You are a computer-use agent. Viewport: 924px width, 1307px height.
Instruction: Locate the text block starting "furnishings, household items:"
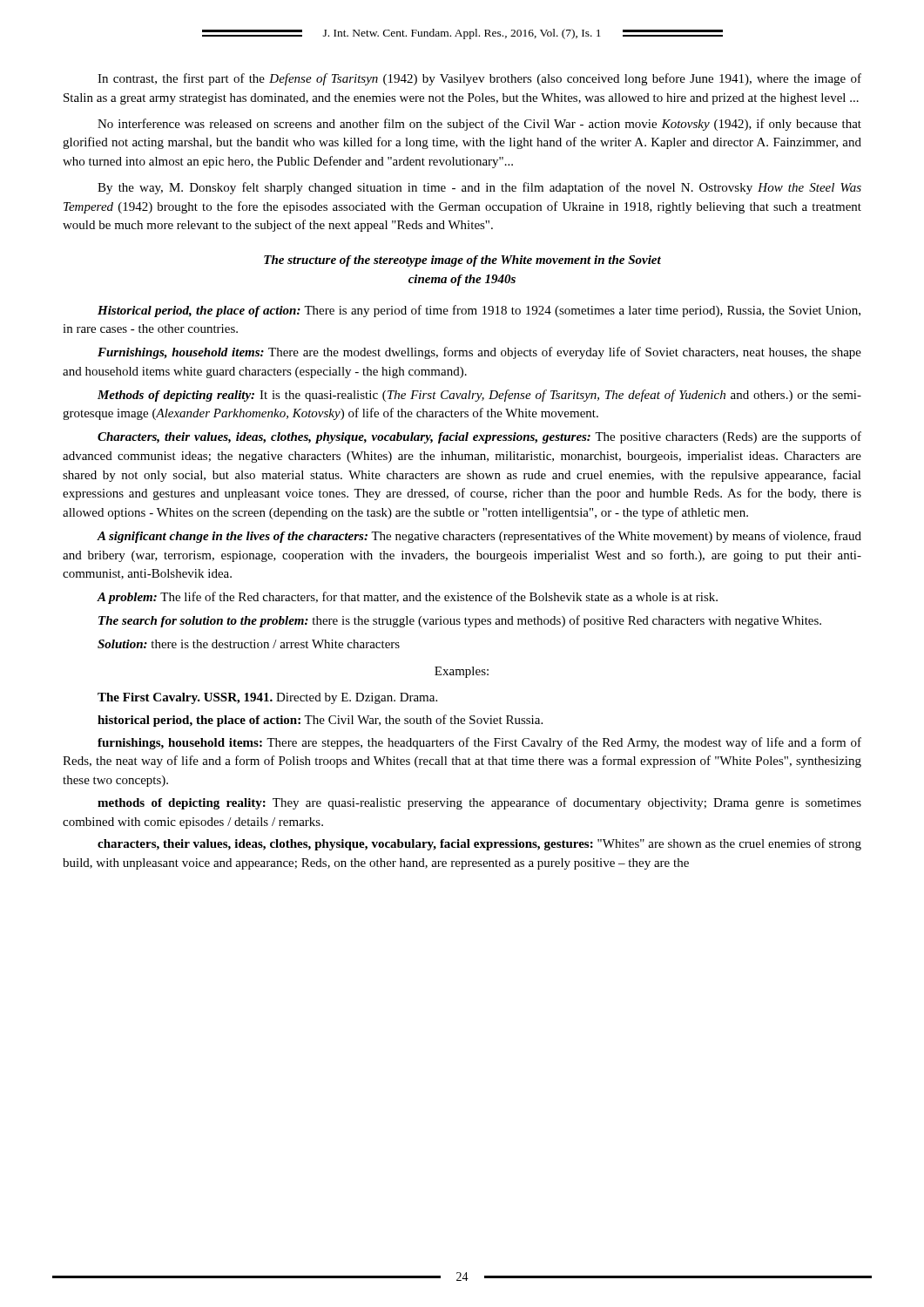click(x=462, y=762)
